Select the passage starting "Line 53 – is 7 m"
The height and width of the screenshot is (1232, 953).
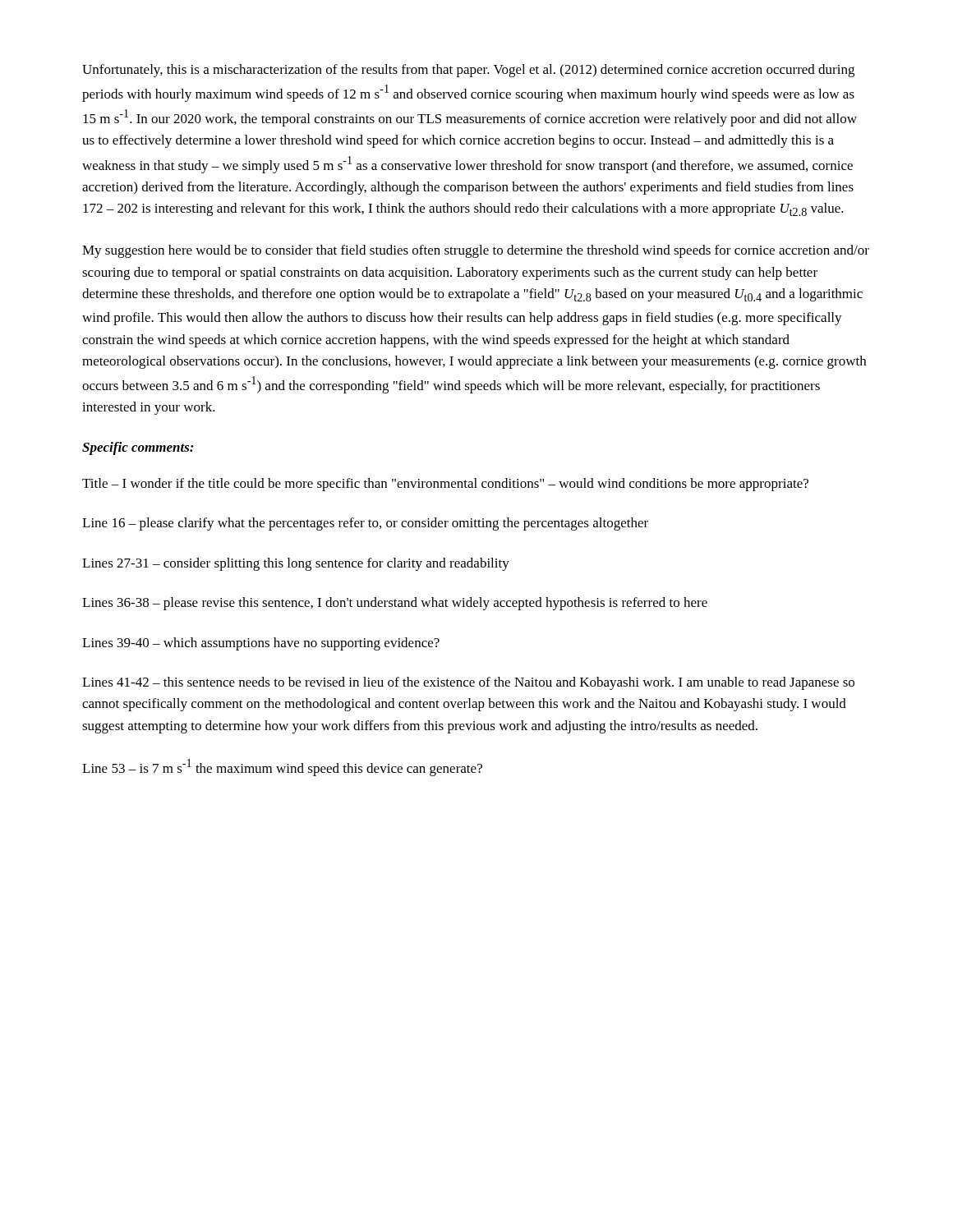[x=282, y=766]
